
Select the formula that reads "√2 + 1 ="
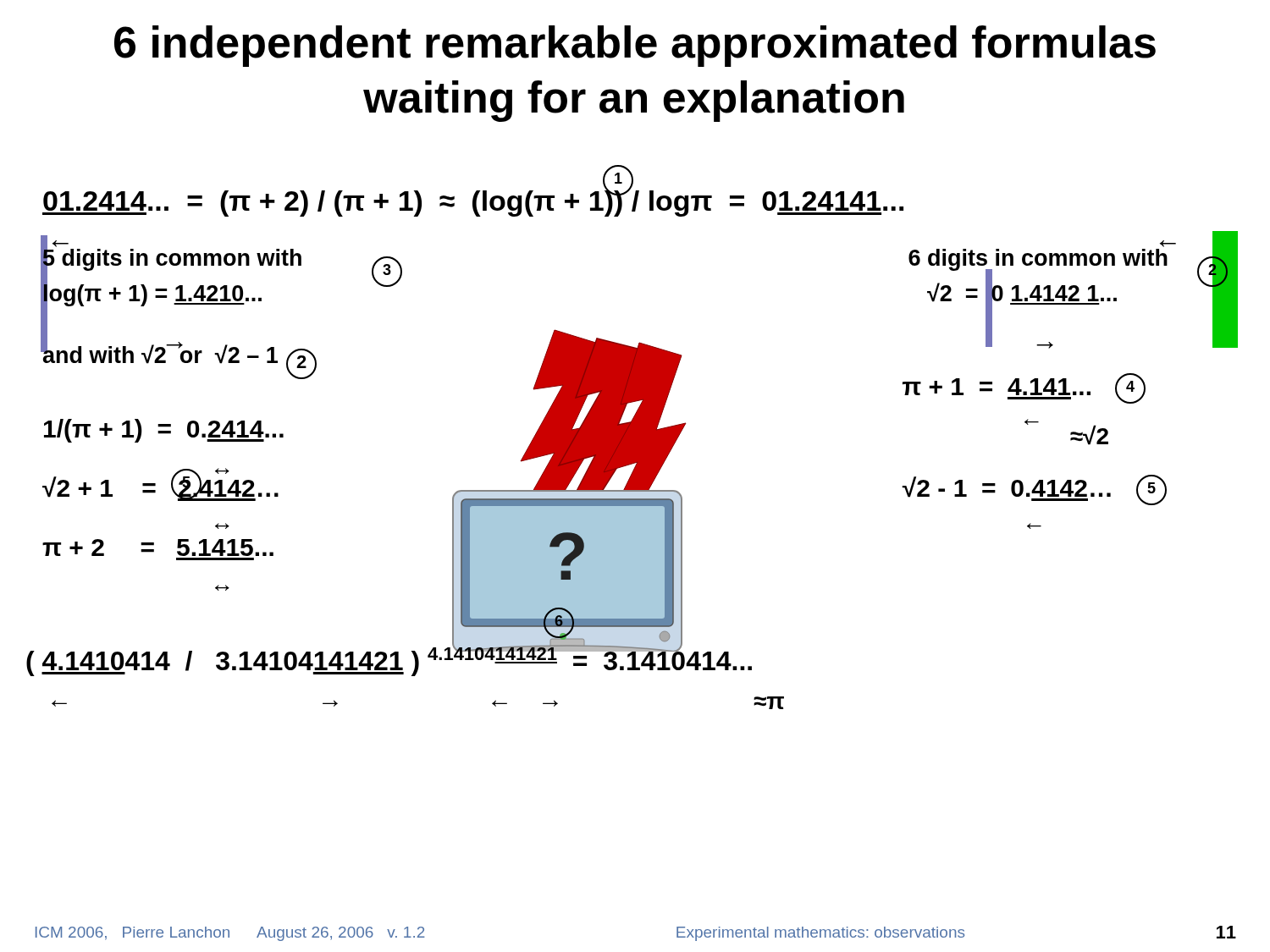(x=162, y=488)
